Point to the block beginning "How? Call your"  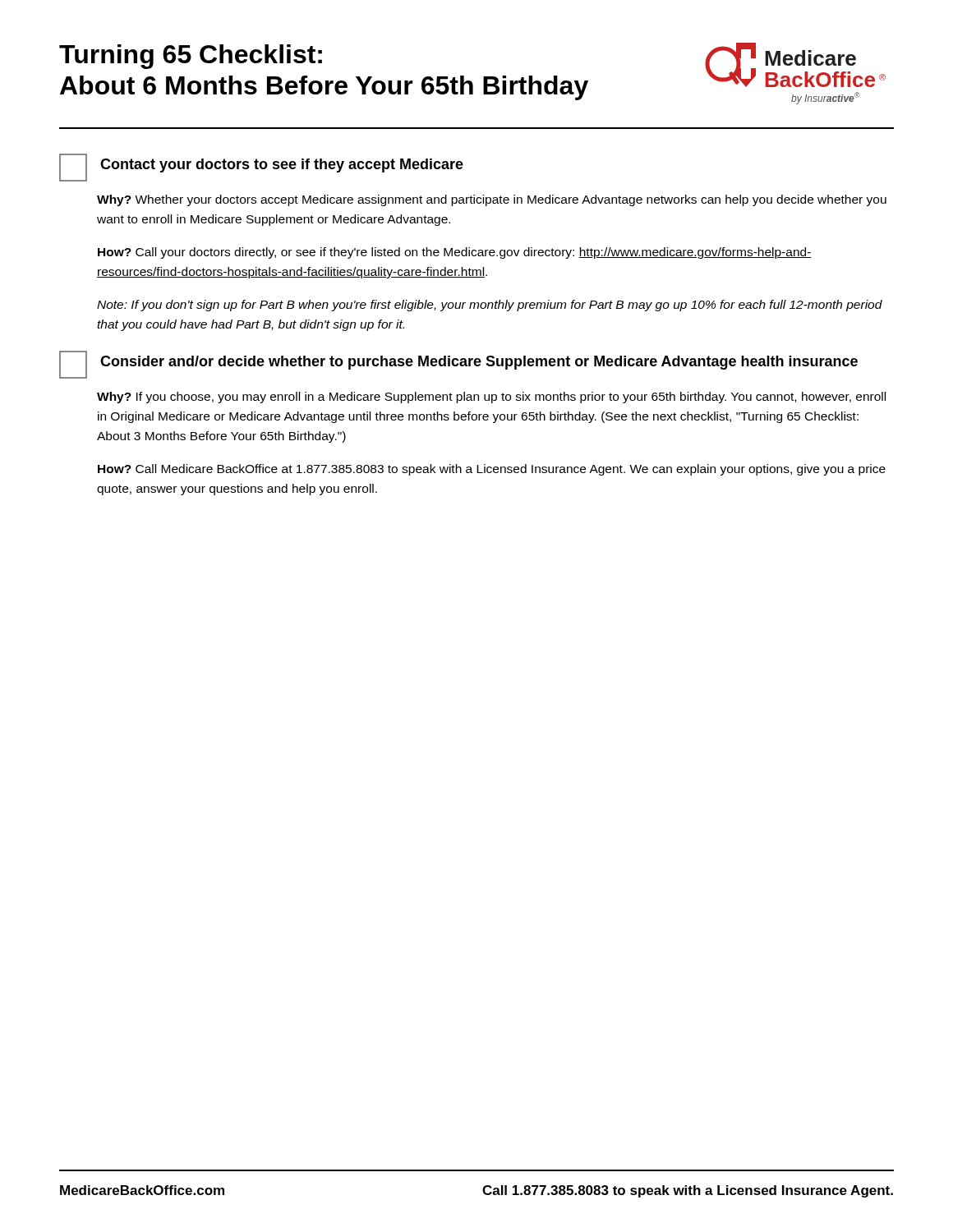[x=495, y=262]
